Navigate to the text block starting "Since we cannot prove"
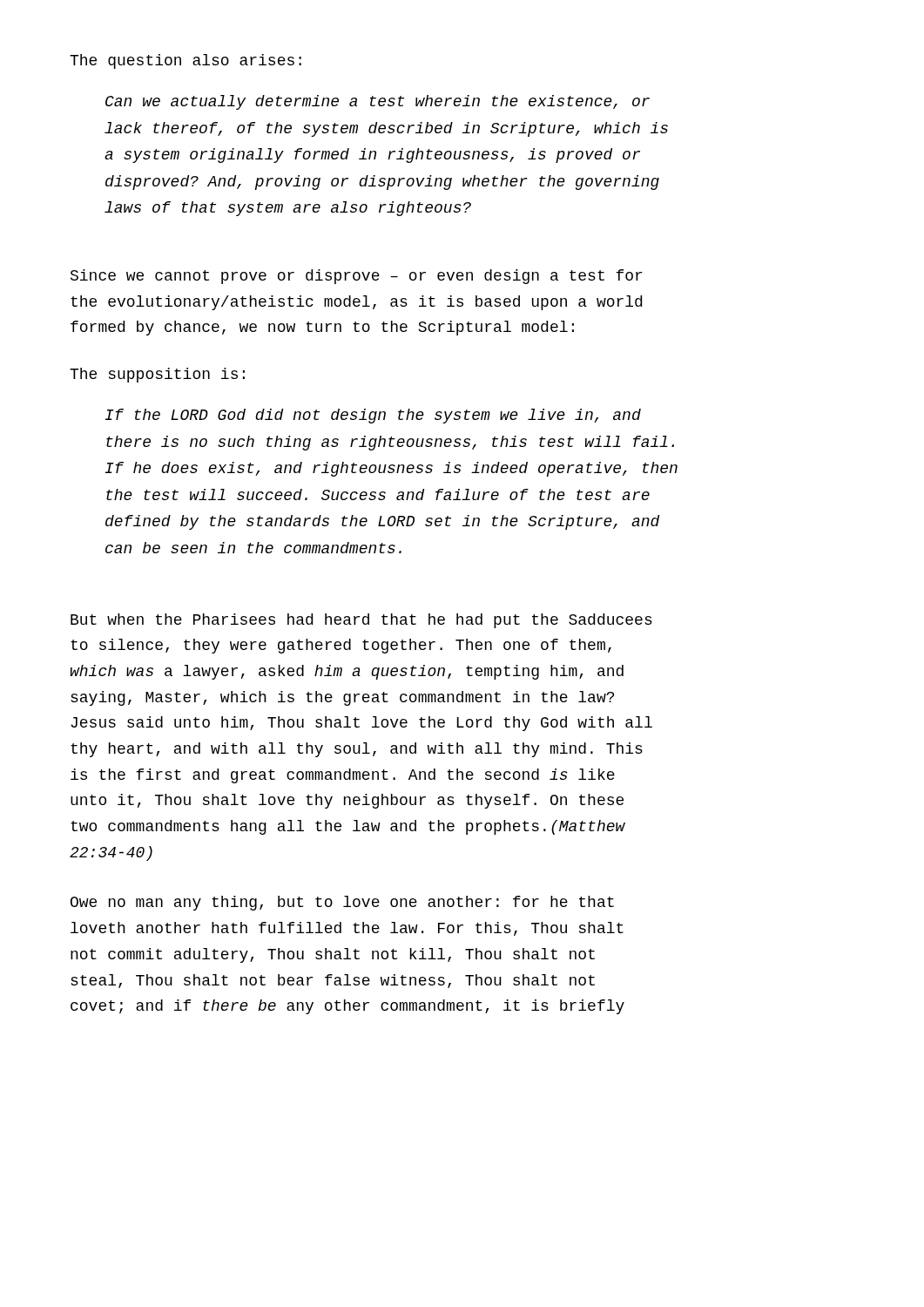 [x=357, y=302]
